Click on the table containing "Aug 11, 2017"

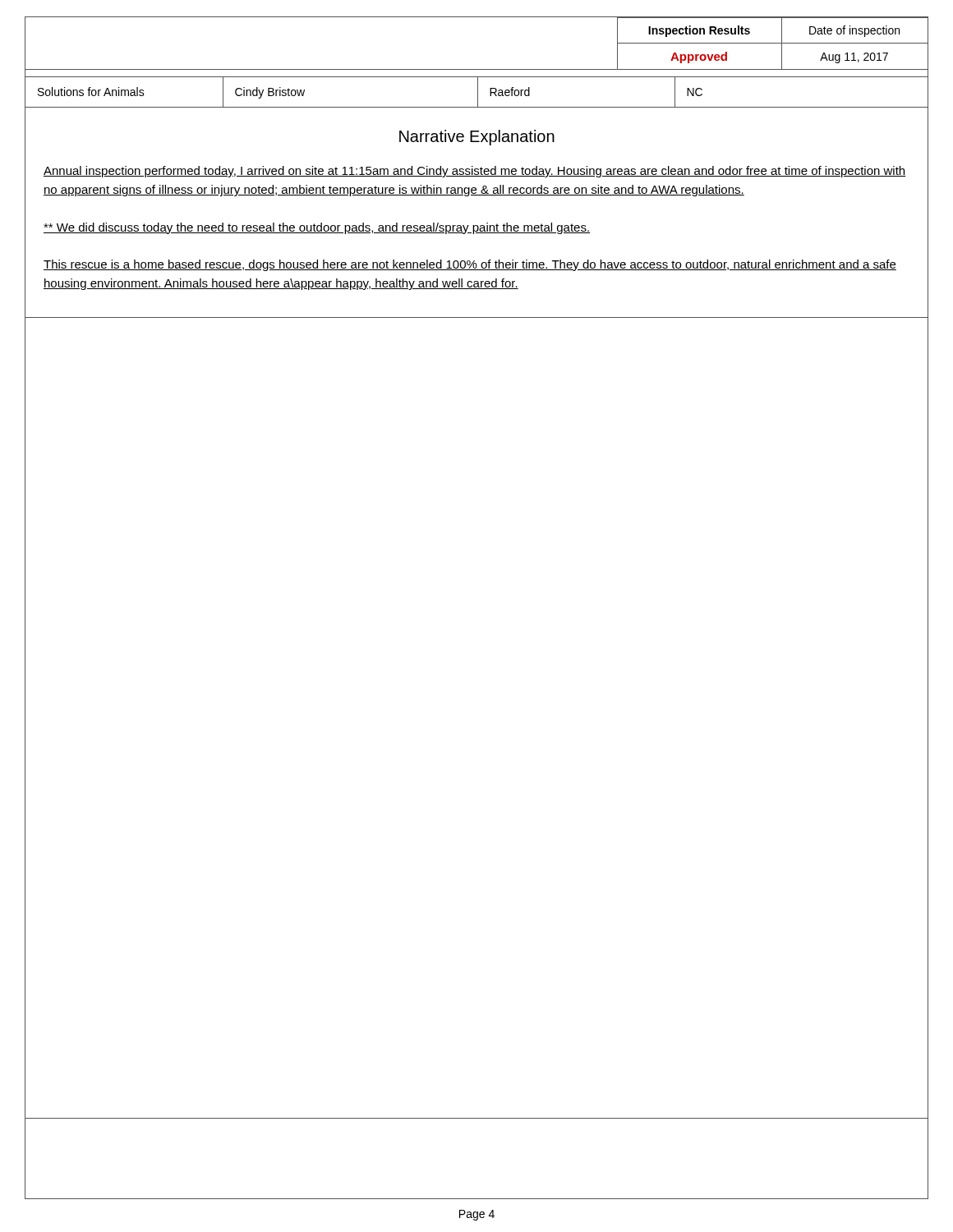476,44
